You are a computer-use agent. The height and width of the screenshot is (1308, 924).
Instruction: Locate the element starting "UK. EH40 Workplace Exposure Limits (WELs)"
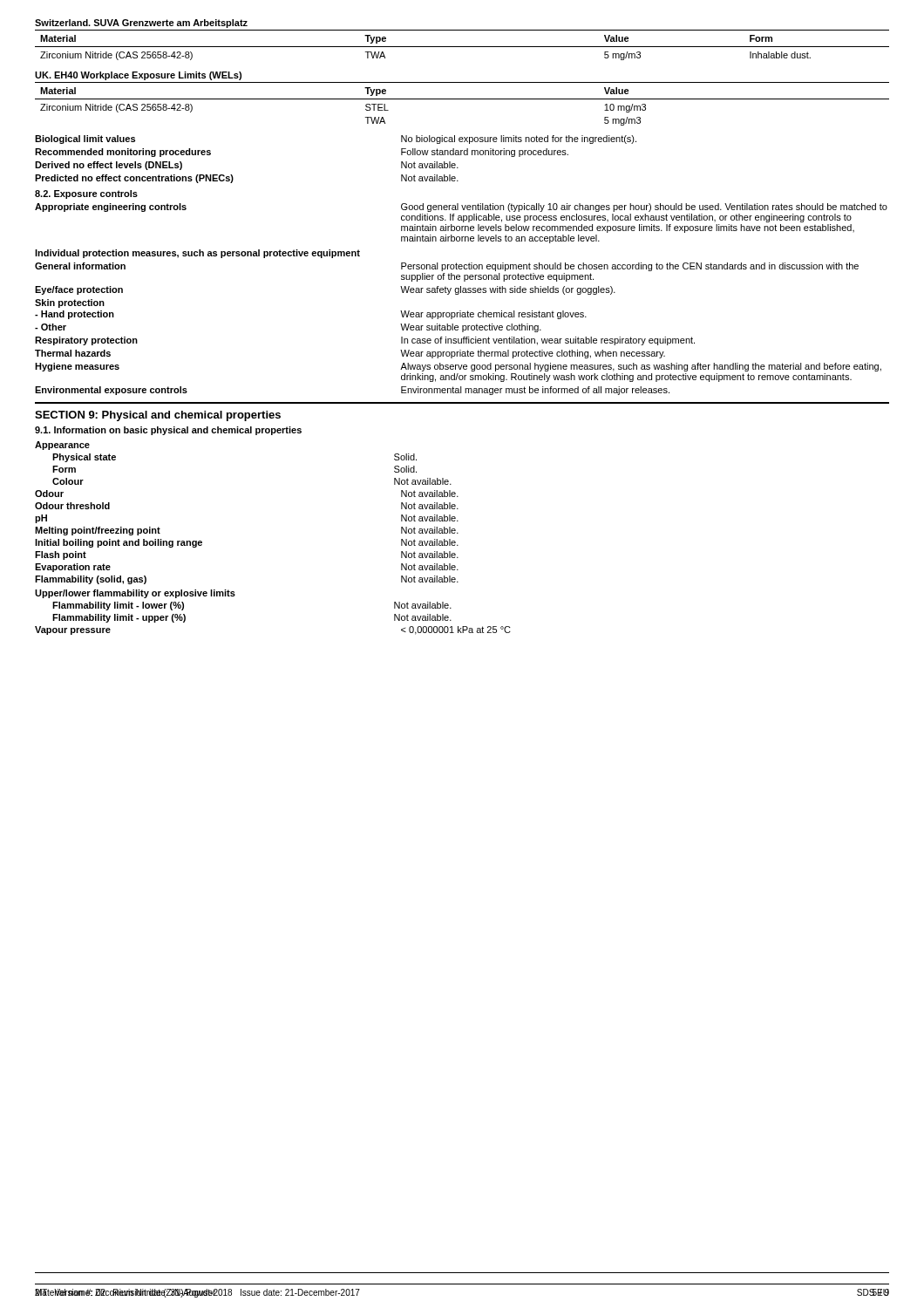coord(138,75)
